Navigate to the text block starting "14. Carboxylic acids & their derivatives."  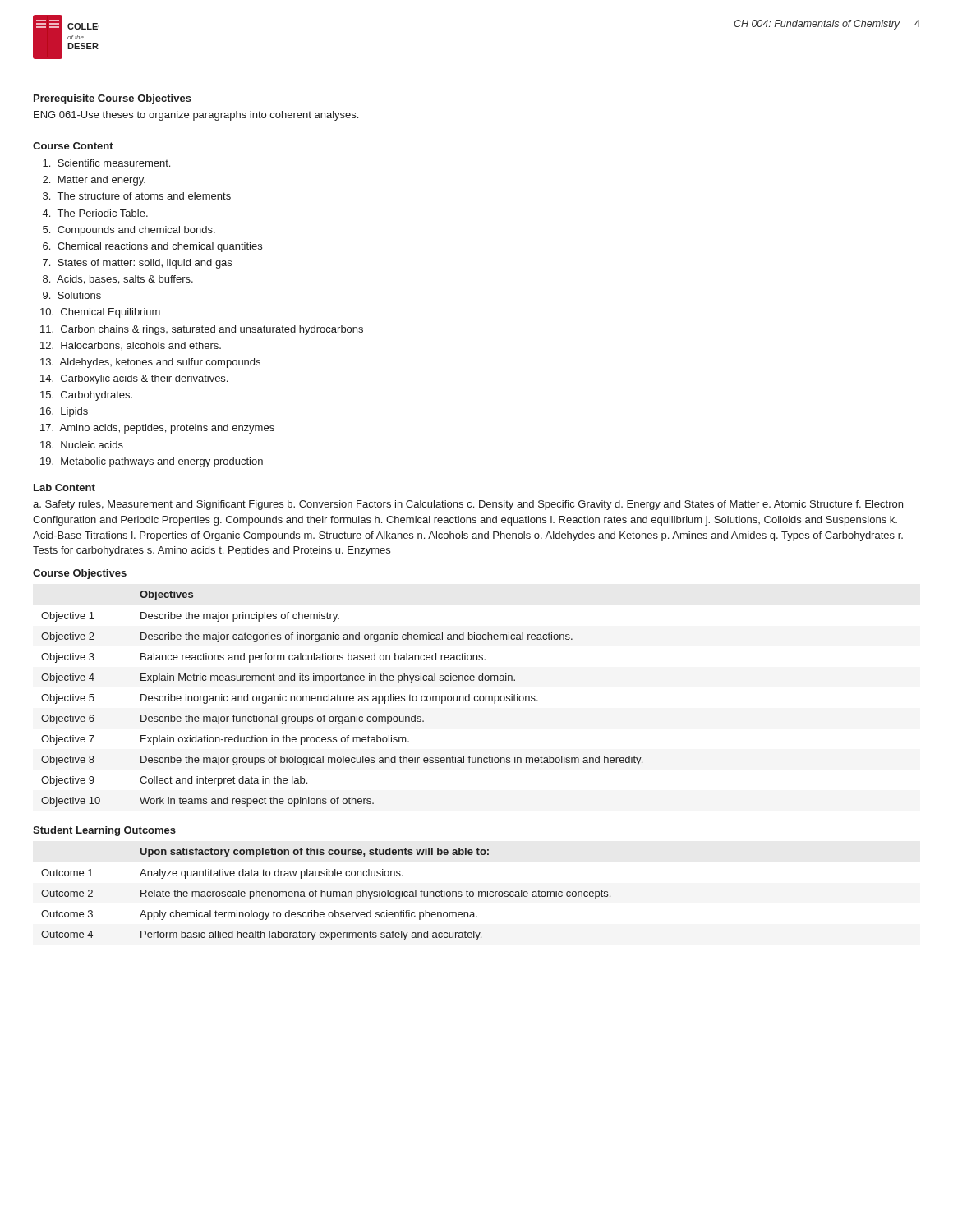pyautogui.click(x=134, y=378)
